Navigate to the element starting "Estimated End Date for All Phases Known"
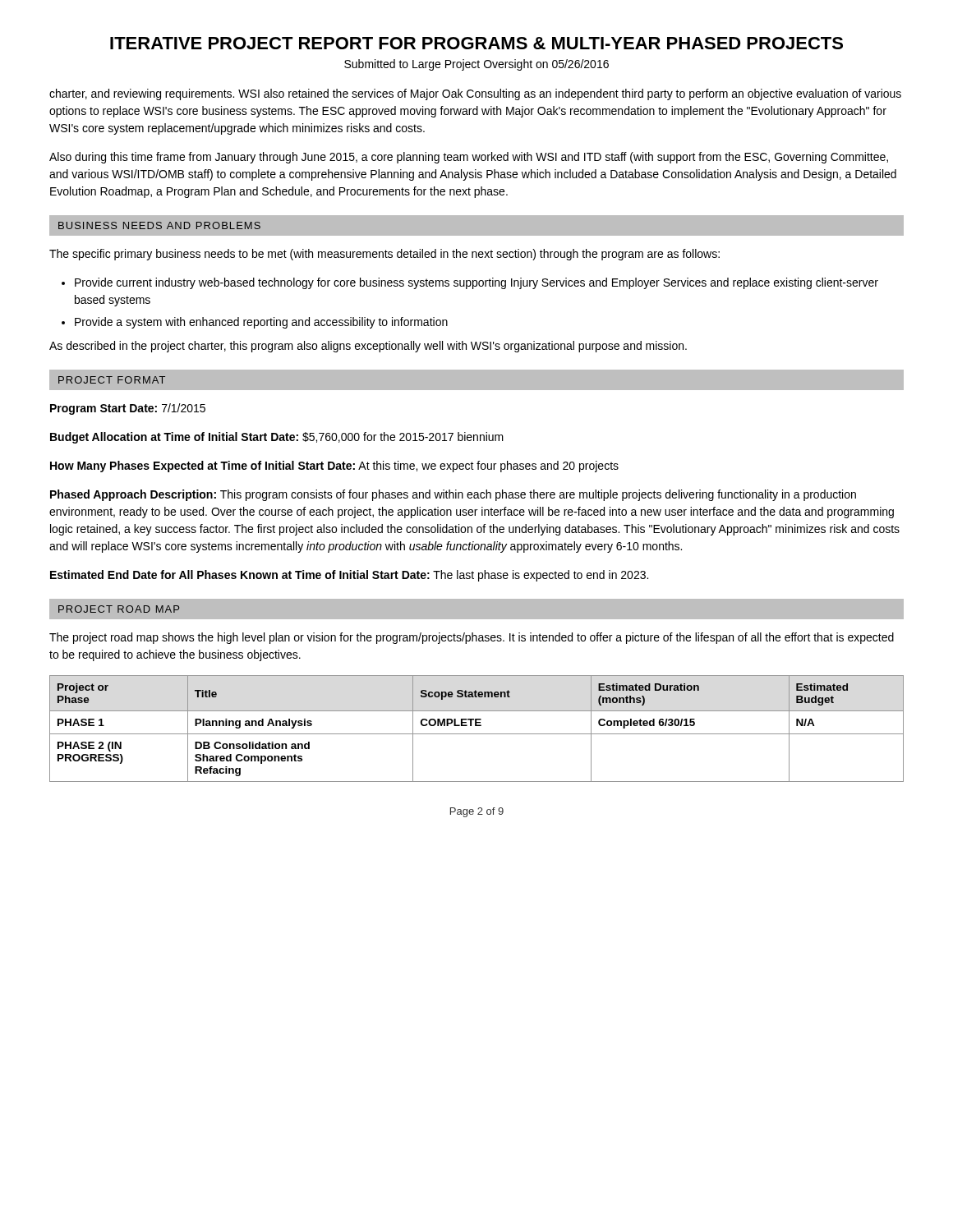 [x=349, y=575]
